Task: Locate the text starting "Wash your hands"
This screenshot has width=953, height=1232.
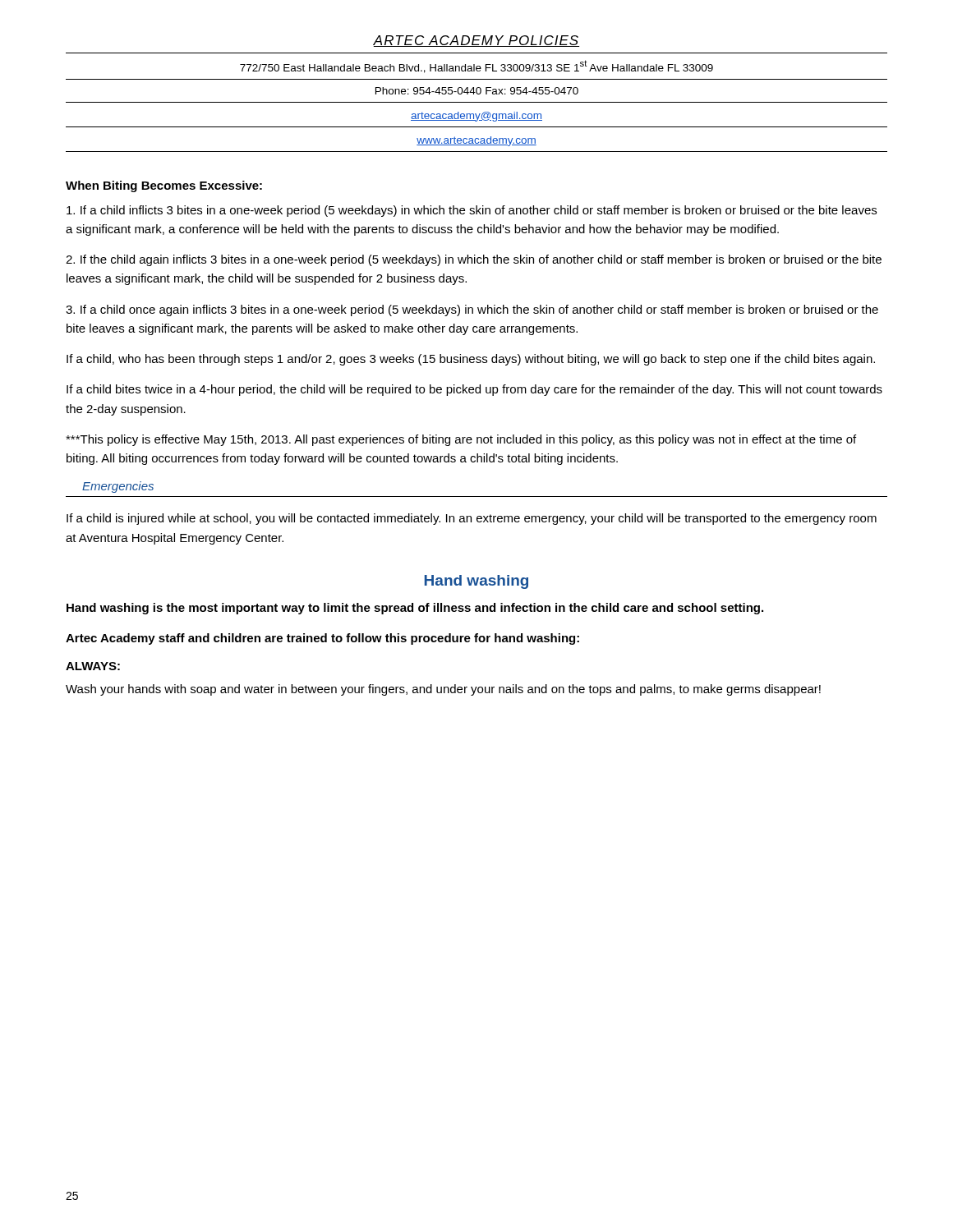Action: [444, 689]
